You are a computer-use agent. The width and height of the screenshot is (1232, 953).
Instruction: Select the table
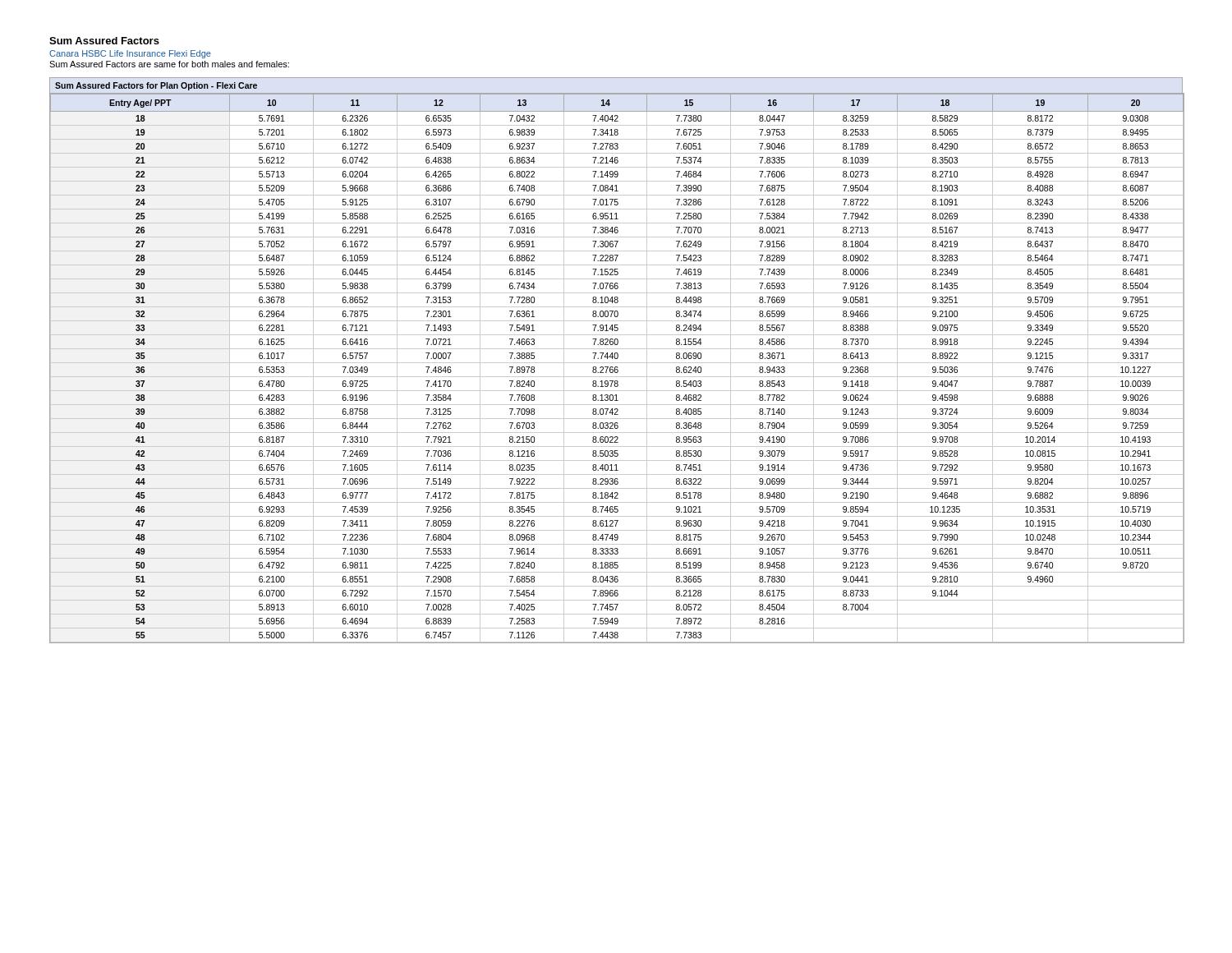616,362
